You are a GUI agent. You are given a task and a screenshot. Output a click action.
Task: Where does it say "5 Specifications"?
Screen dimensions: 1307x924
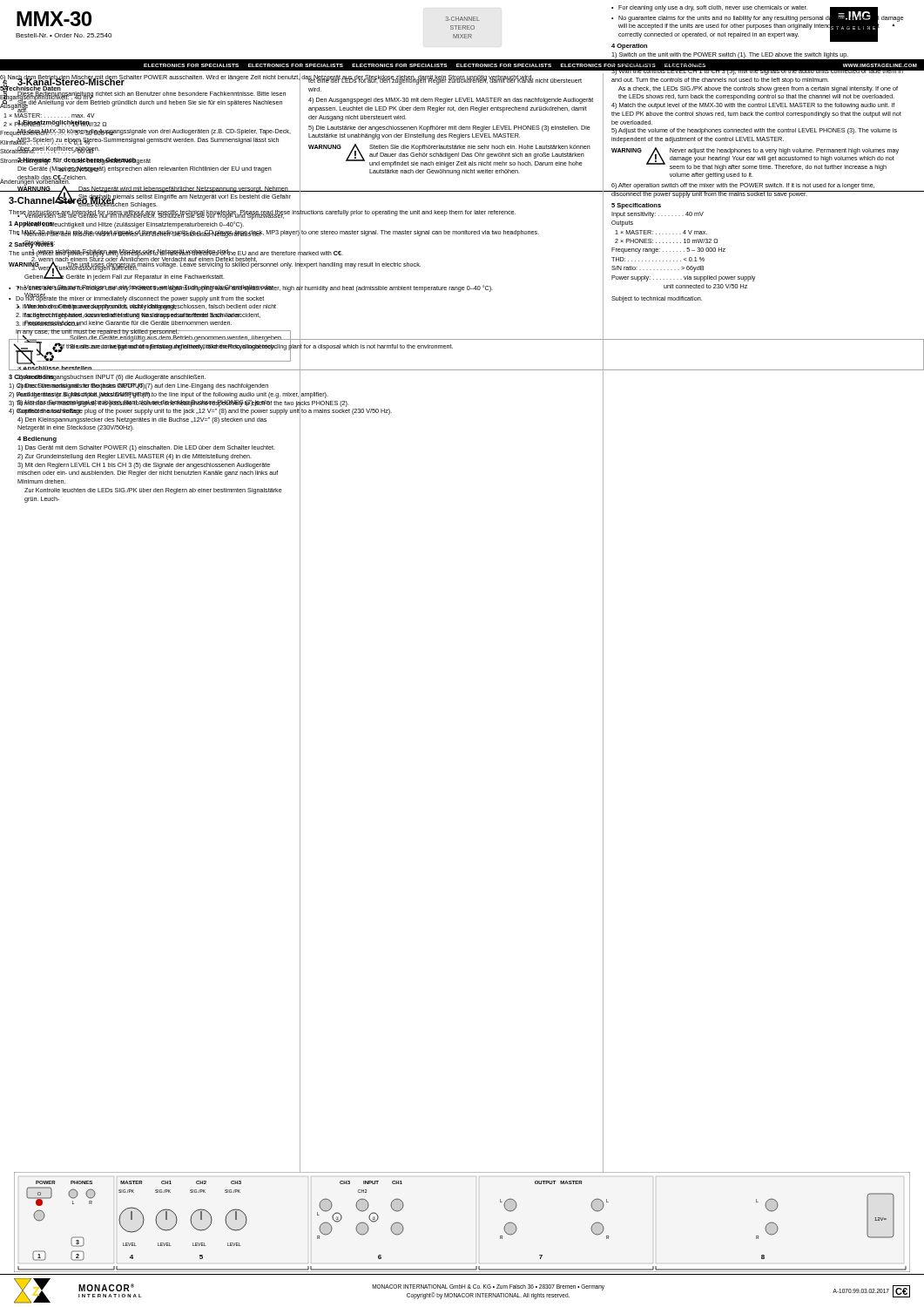tap(636, 205)
